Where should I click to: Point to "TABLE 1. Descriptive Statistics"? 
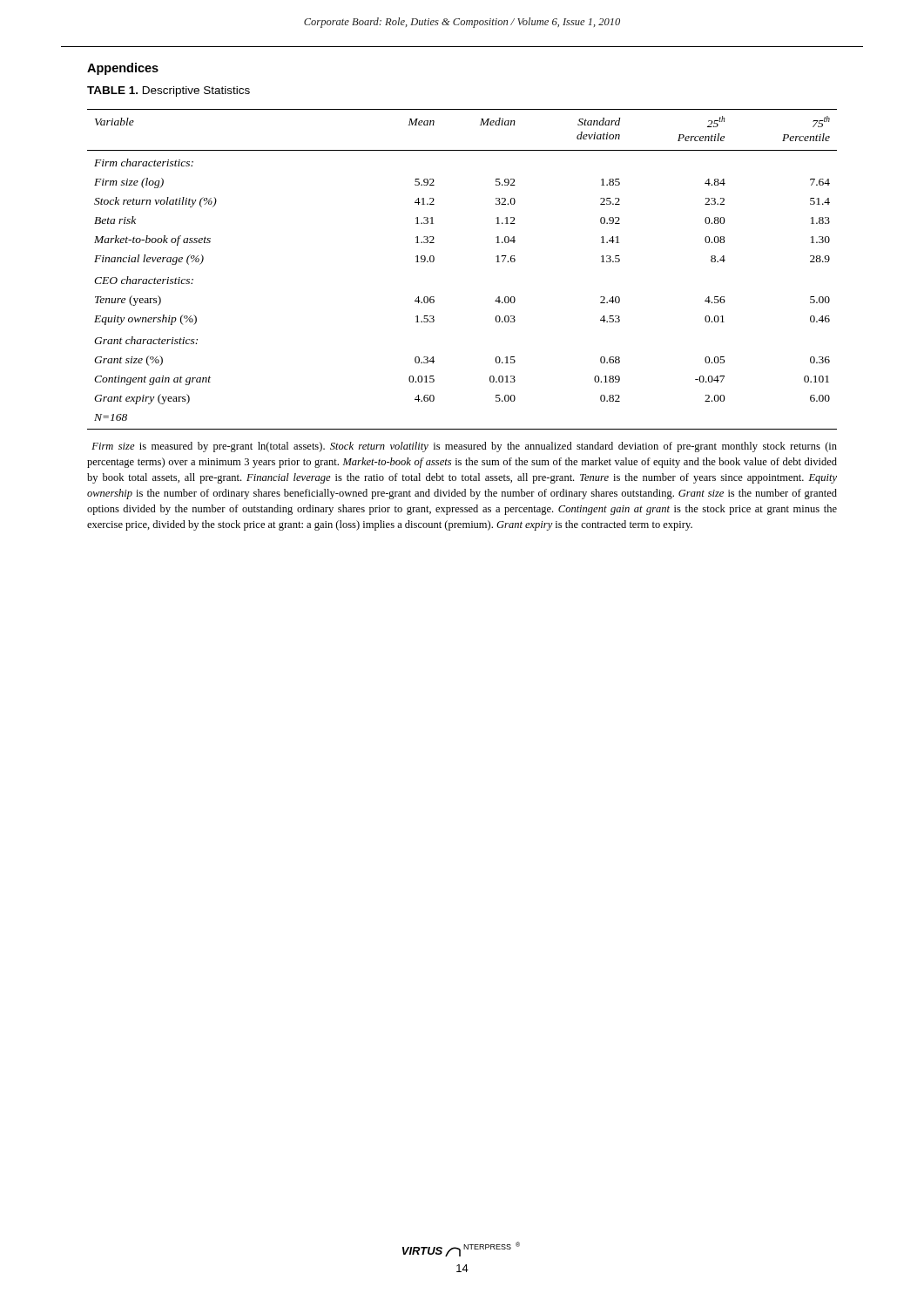[169, 90]
